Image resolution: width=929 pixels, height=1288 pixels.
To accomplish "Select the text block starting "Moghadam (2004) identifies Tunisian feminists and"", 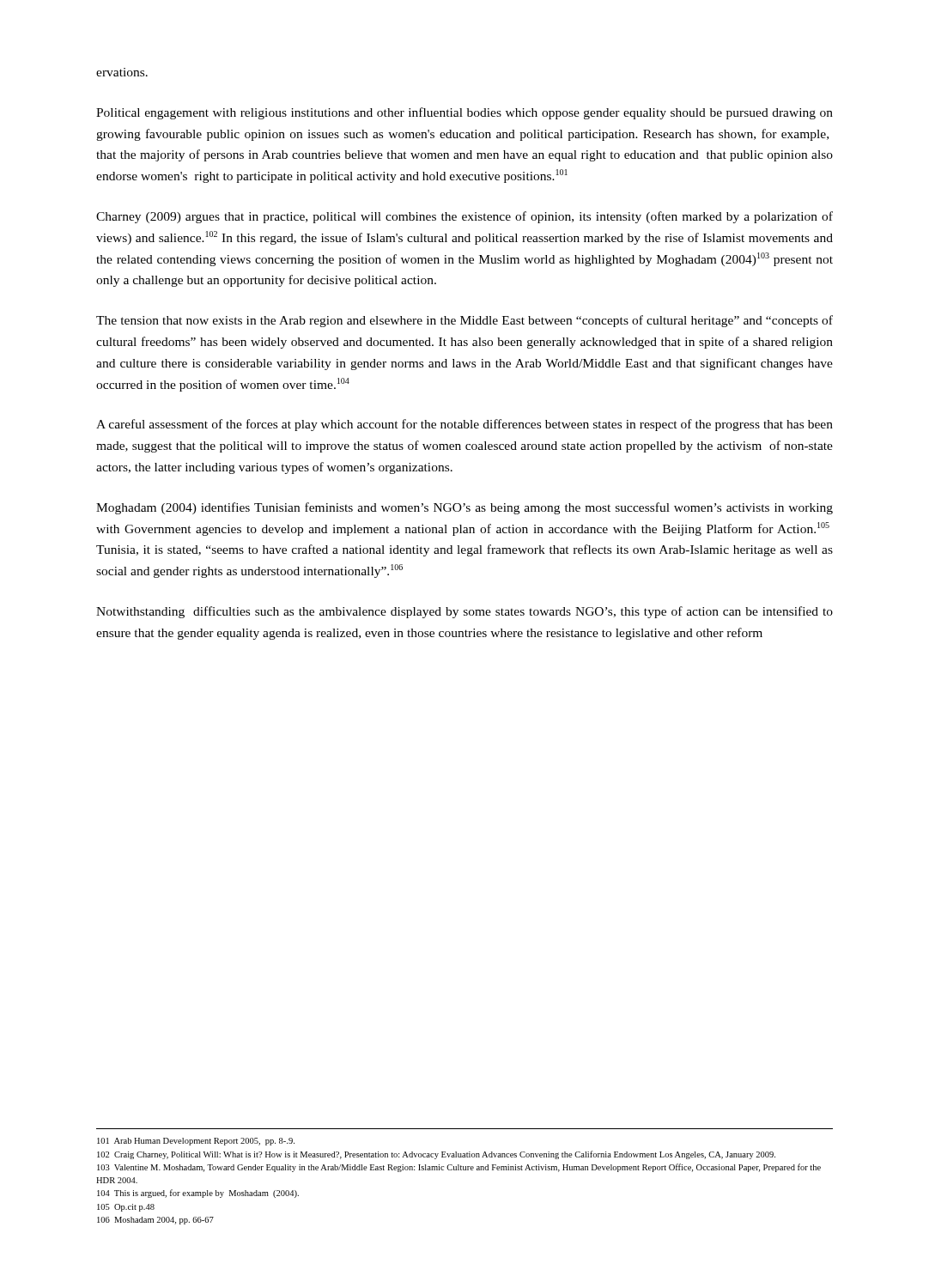I will [x=464, y=539].
